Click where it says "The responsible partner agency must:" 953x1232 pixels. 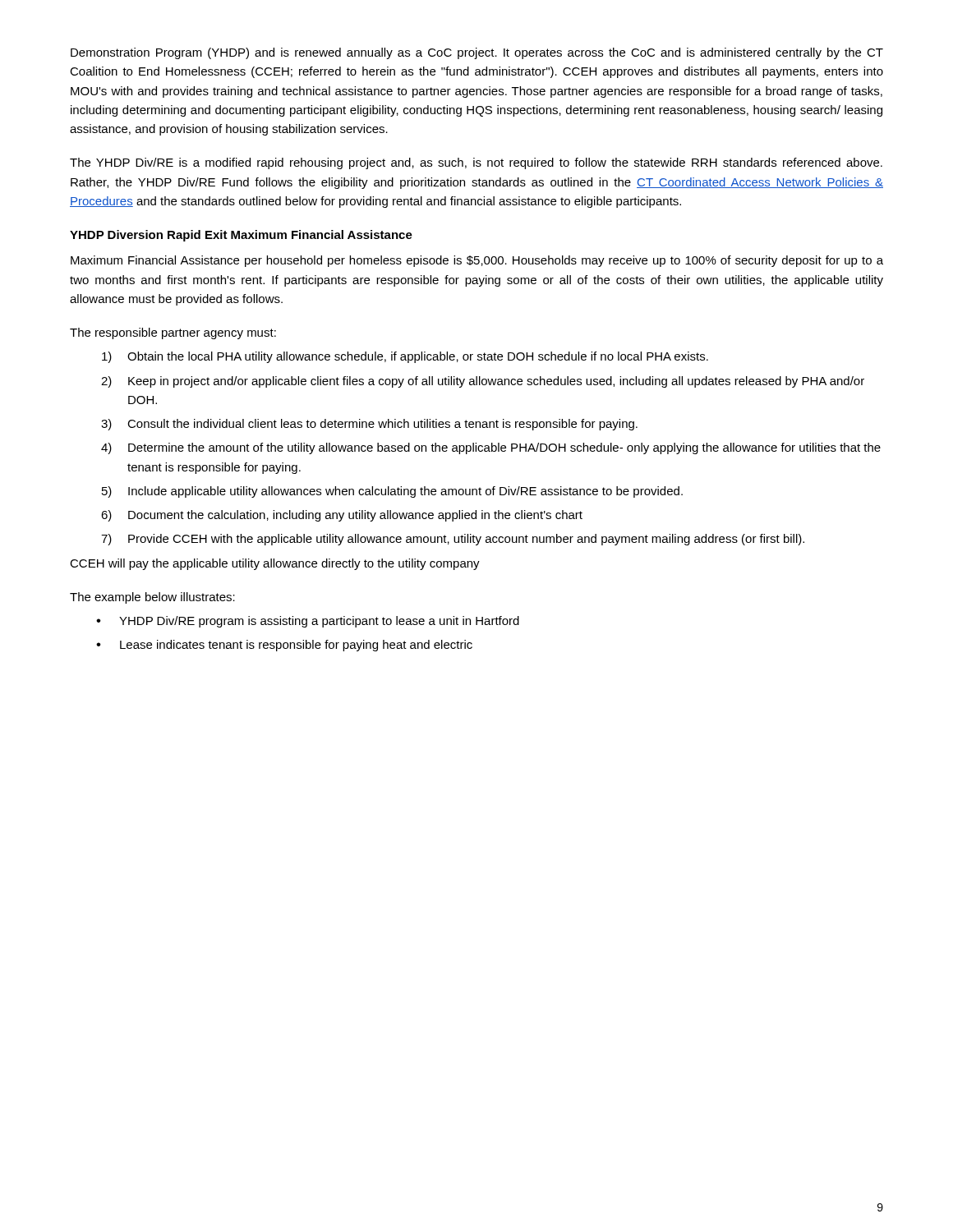173,332
